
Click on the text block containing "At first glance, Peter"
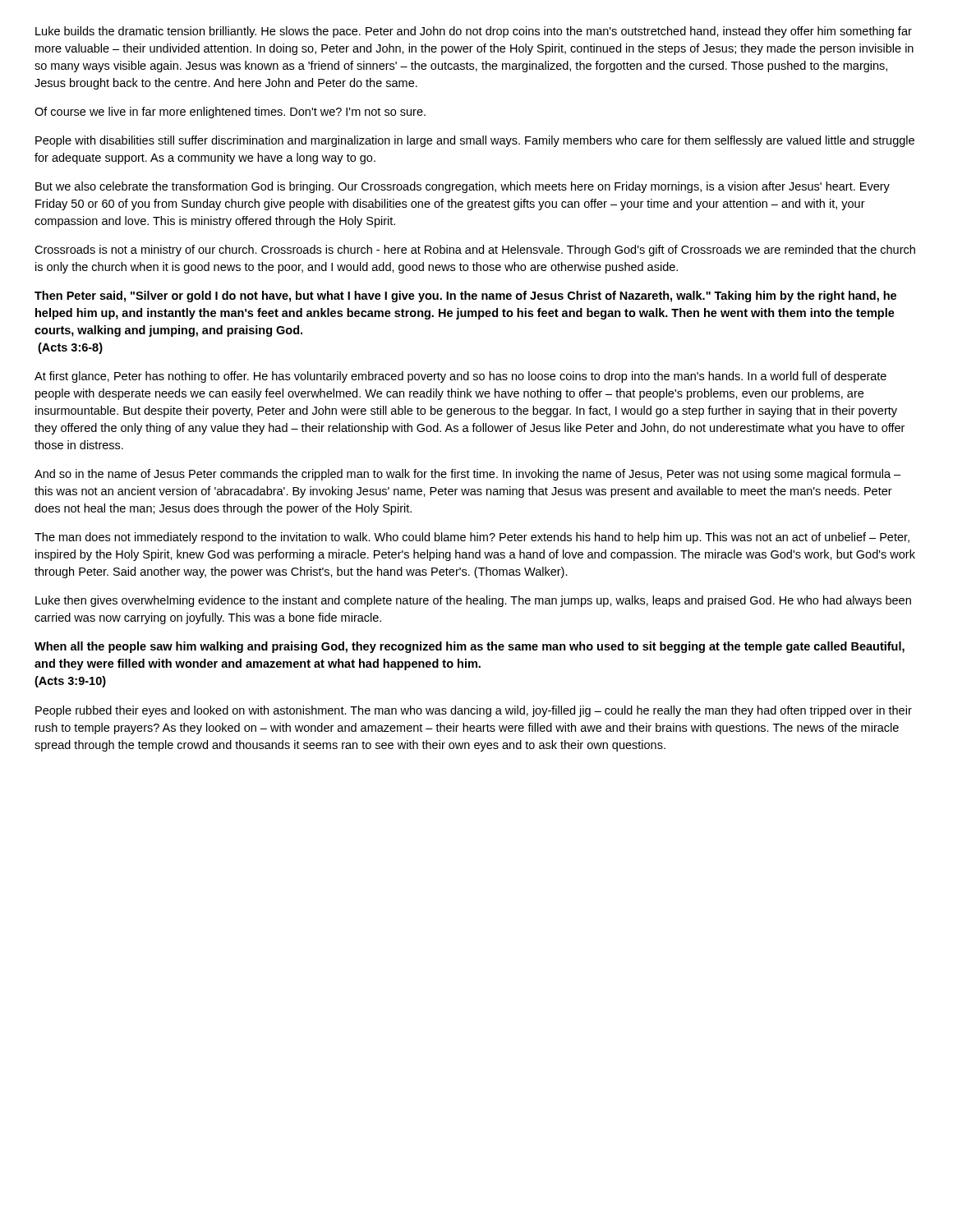click(x=470, y=411)
